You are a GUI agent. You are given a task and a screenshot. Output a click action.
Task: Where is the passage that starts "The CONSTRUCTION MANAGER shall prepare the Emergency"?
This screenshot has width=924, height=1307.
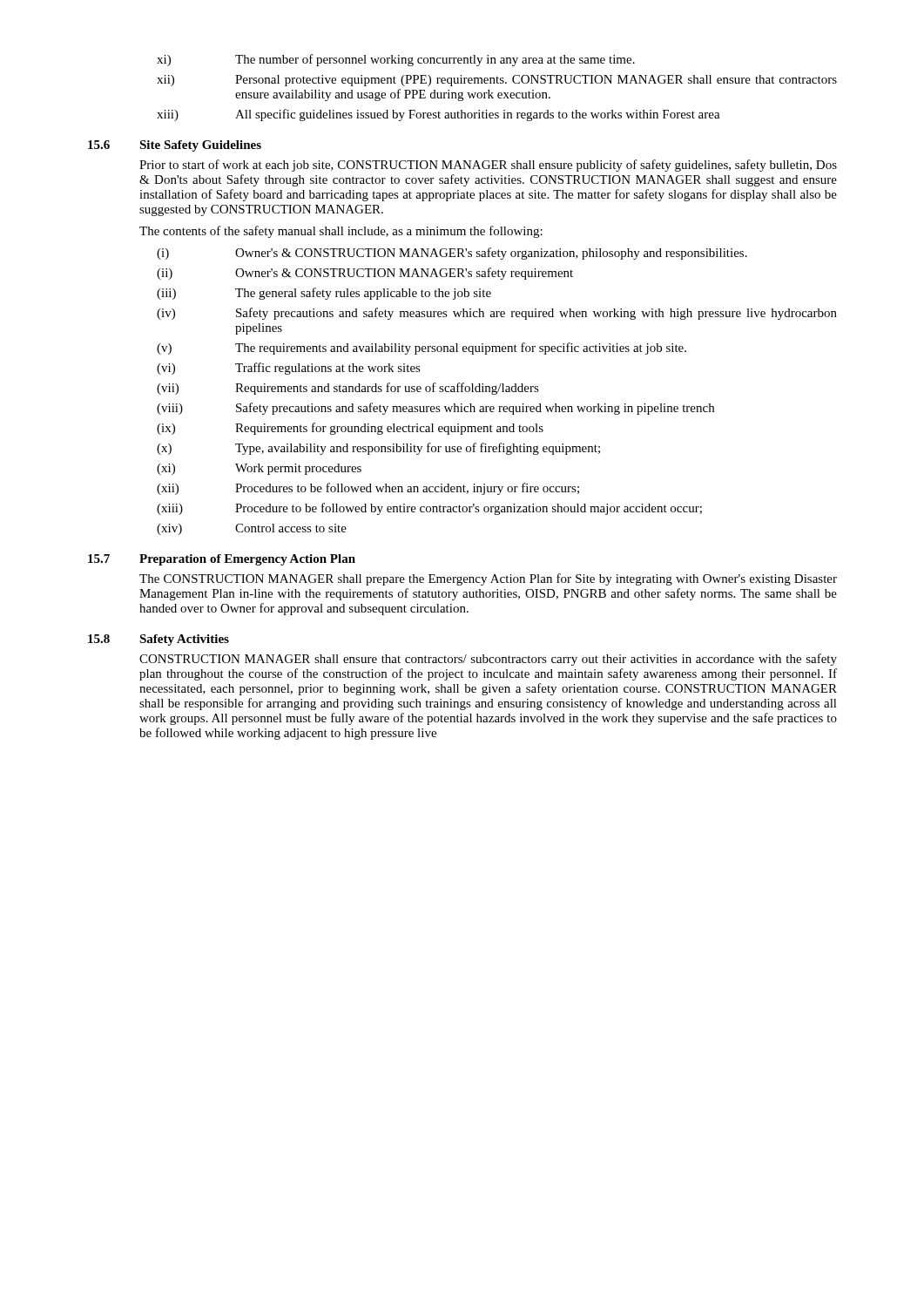488,593
